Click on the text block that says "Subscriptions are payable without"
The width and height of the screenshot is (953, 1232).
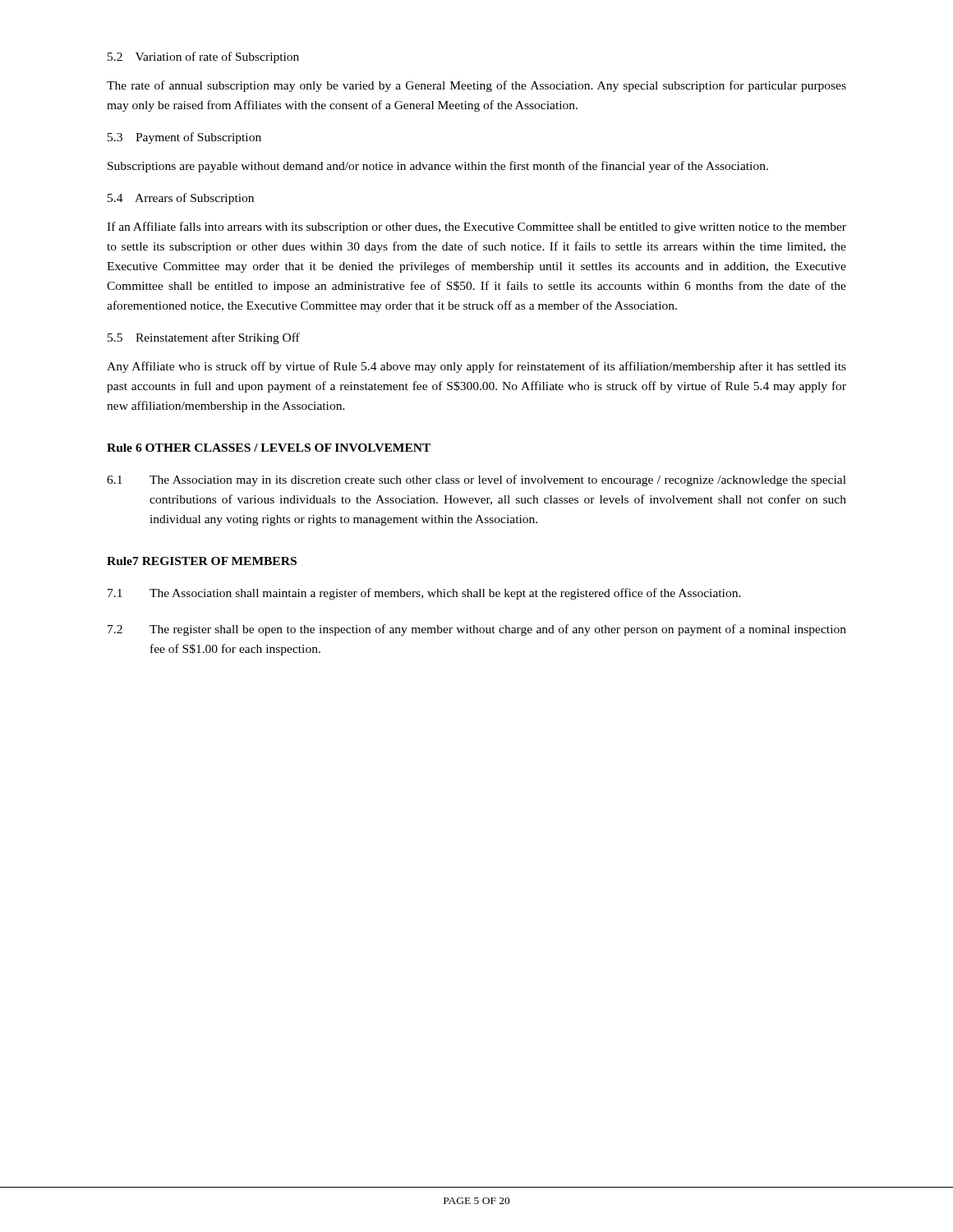click(438, 166)
